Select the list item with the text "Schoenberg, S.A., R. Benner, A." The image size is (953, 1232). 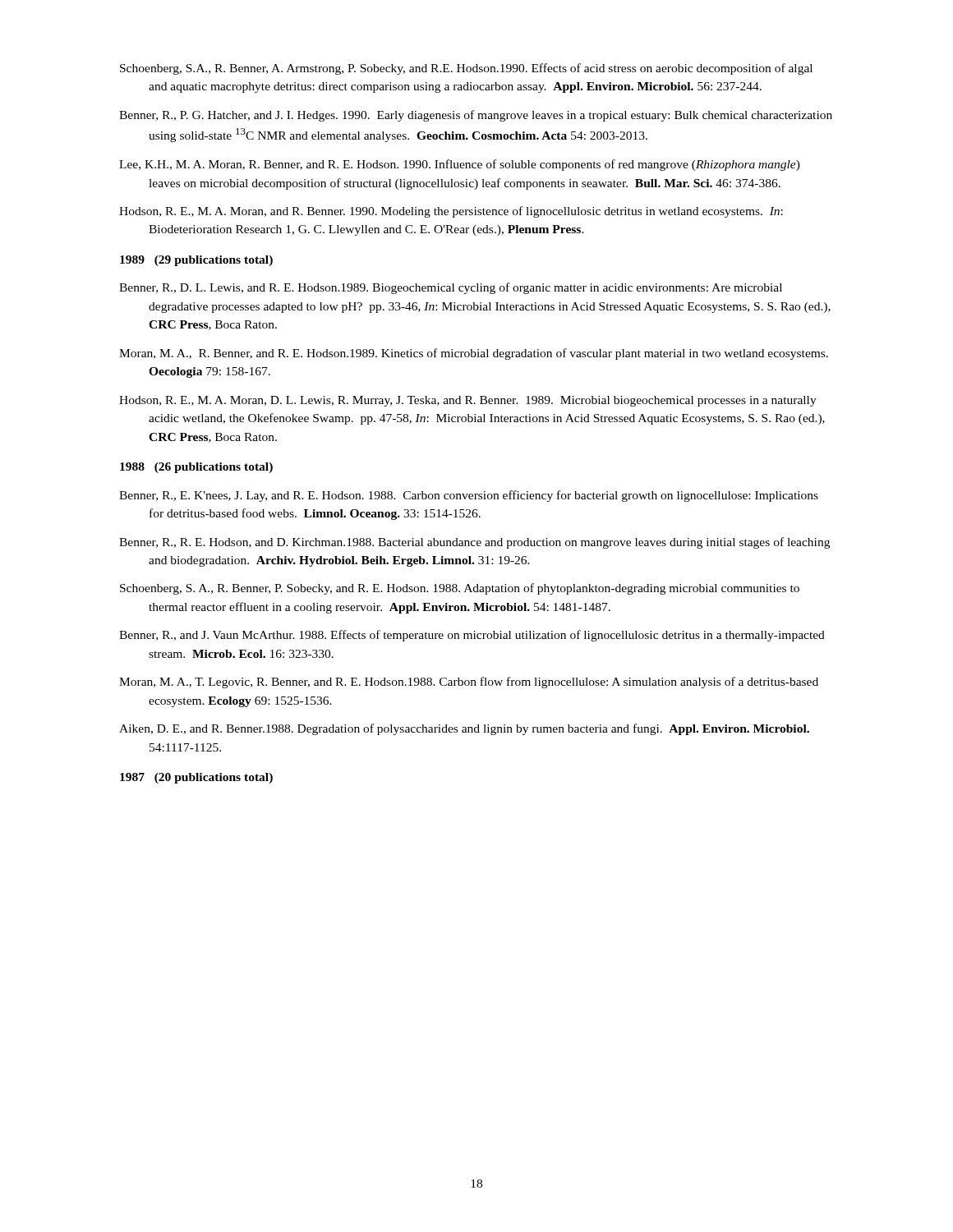(466, 77)
